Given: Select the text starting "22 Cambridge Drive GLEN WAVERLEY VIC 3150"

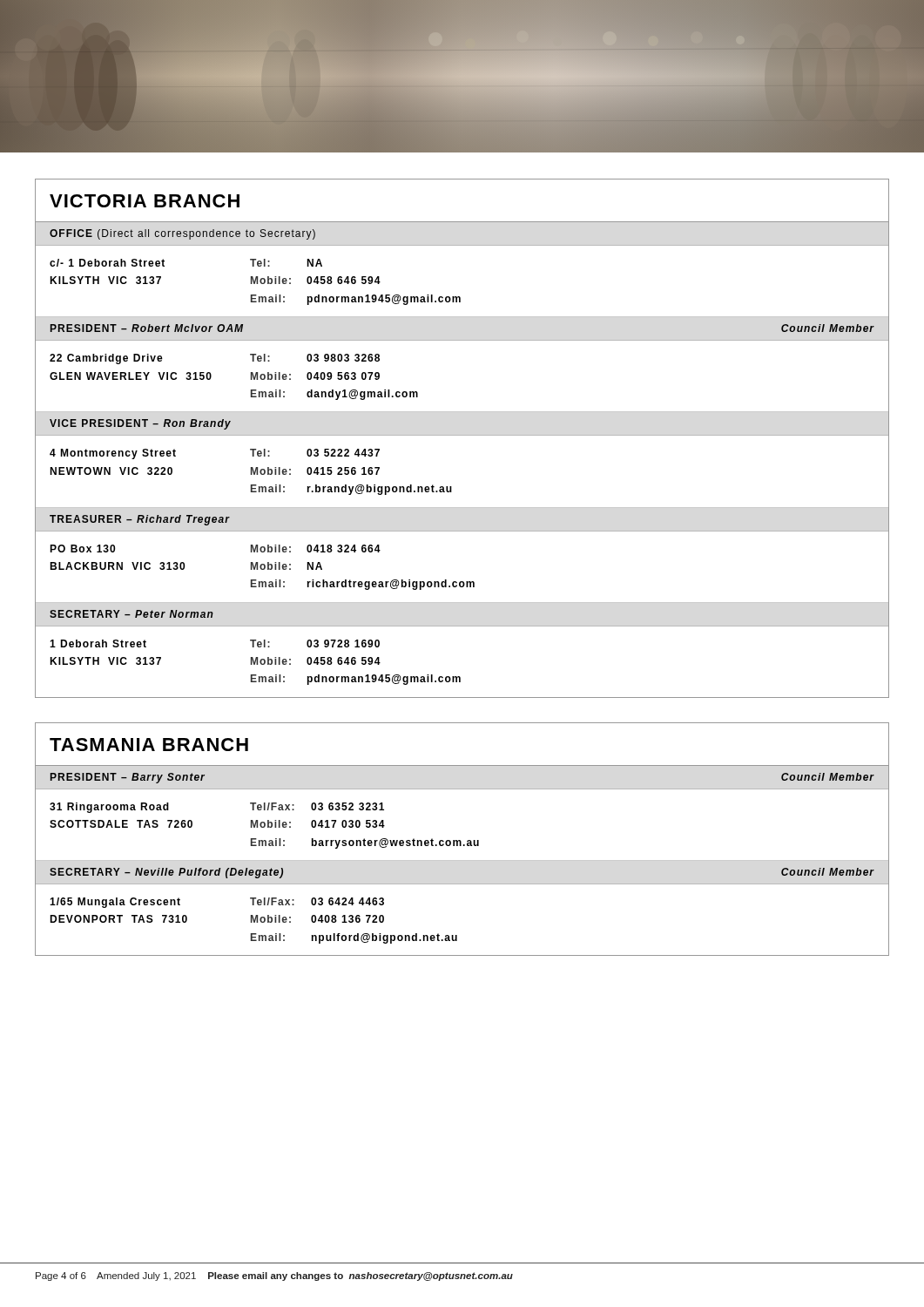Looking at the screenshot, I should (x=106, y=359).
